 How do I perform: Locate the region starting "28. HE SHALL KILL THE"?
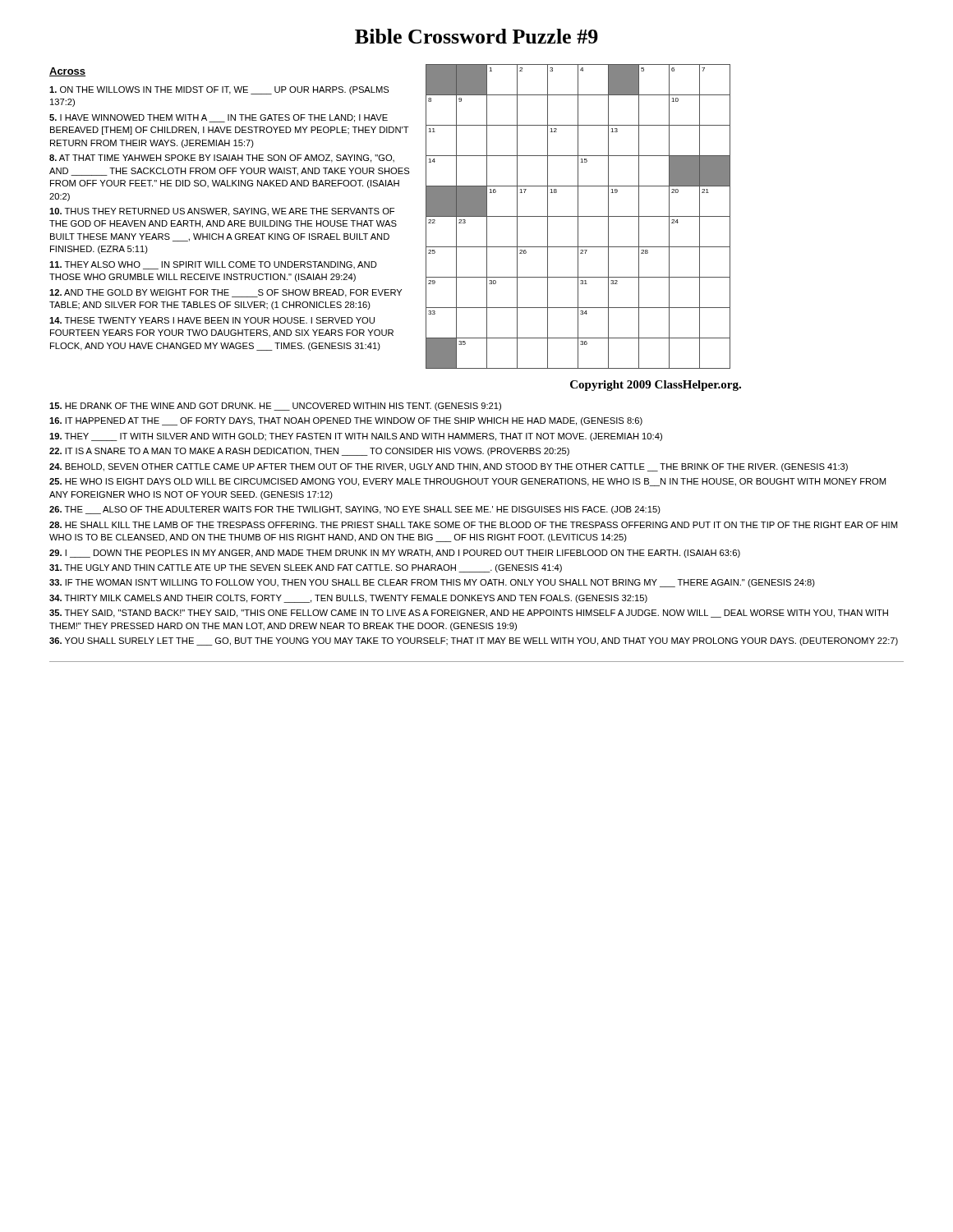click(x=474, y=531)
